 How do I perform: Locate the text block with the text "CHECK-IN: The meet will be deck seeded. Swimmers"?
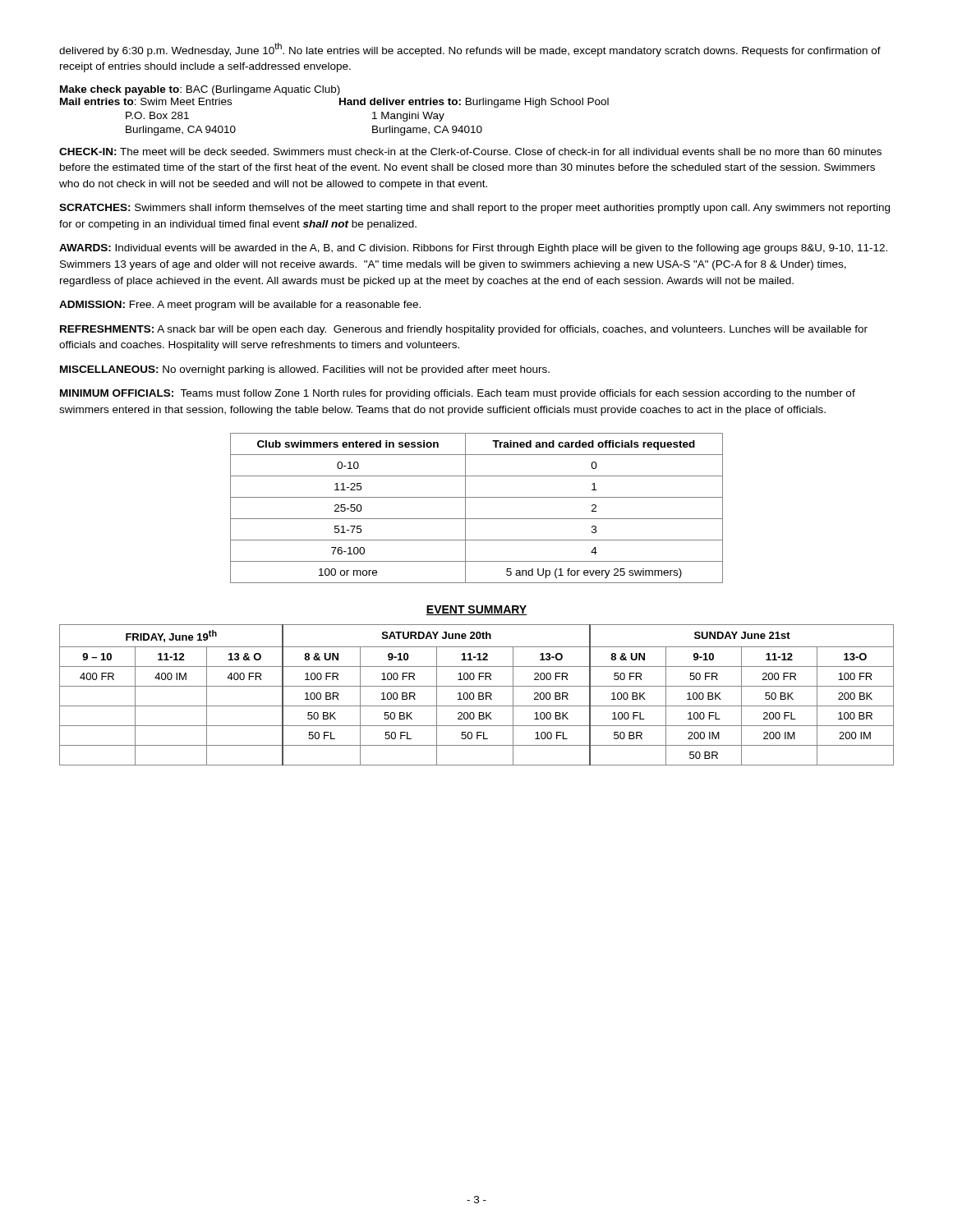click(x=471, y=167)
